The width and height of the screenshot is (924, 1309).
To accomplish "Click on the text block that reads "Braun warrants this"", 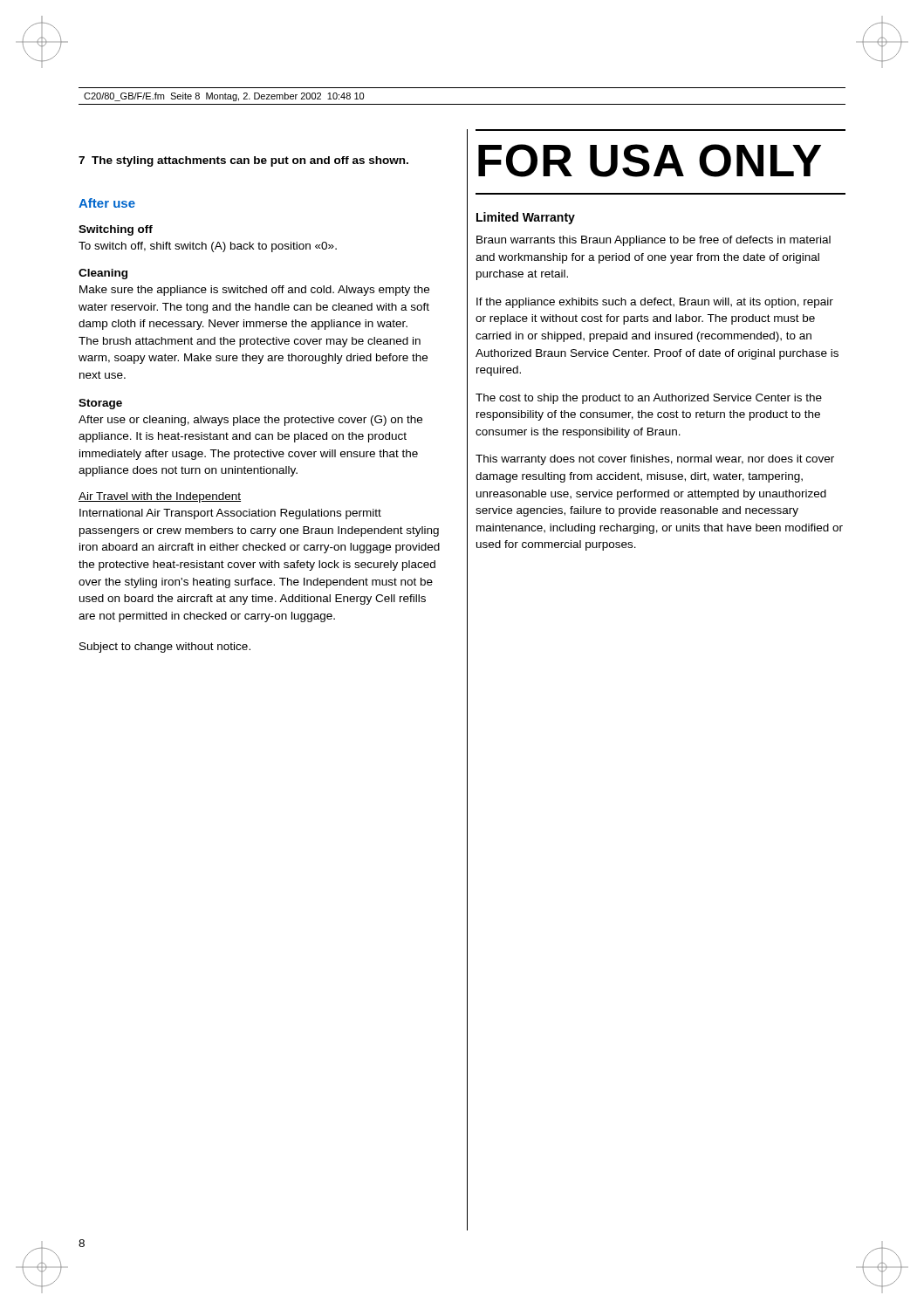I will [x=653, y=257].
